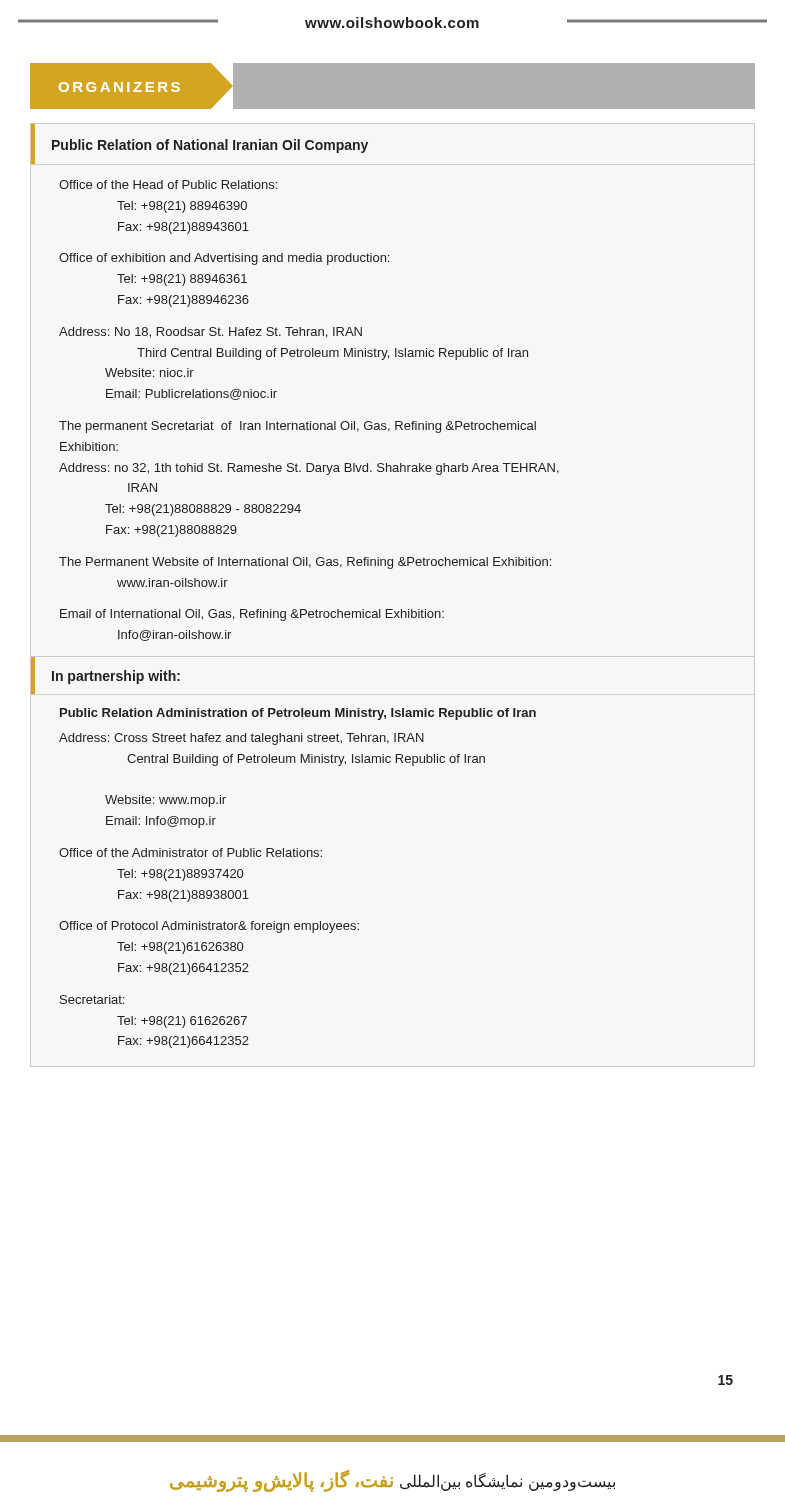785x1500 pixels.
Task: Where is the passage that starts "Office of exhibition and Advertising and"?
Action: tap(225, 279)
